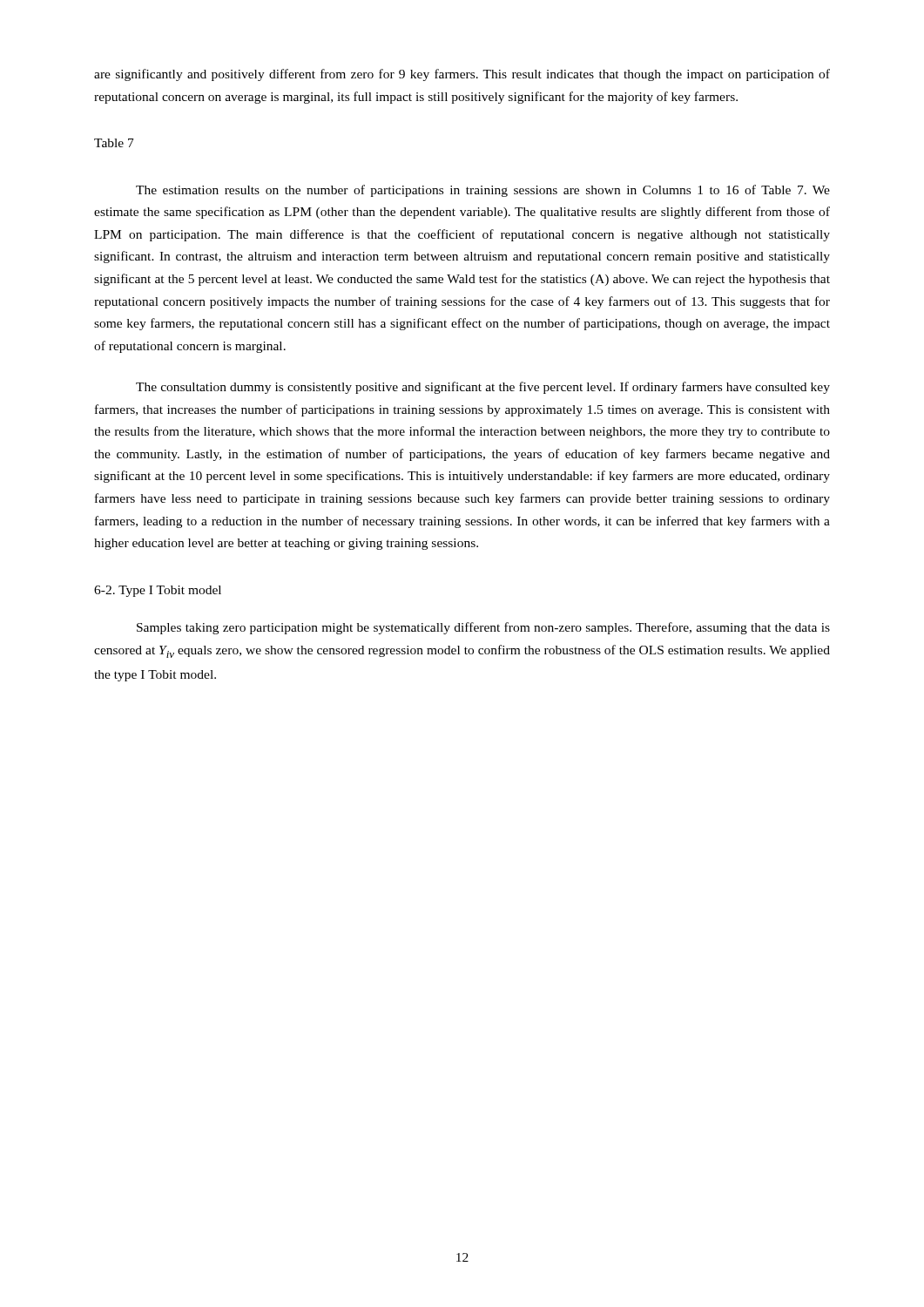This screenshot has width=924, height=1307.
Task: Navigate to the text starting "The estimation results on the number"
Action: [462, 267]
